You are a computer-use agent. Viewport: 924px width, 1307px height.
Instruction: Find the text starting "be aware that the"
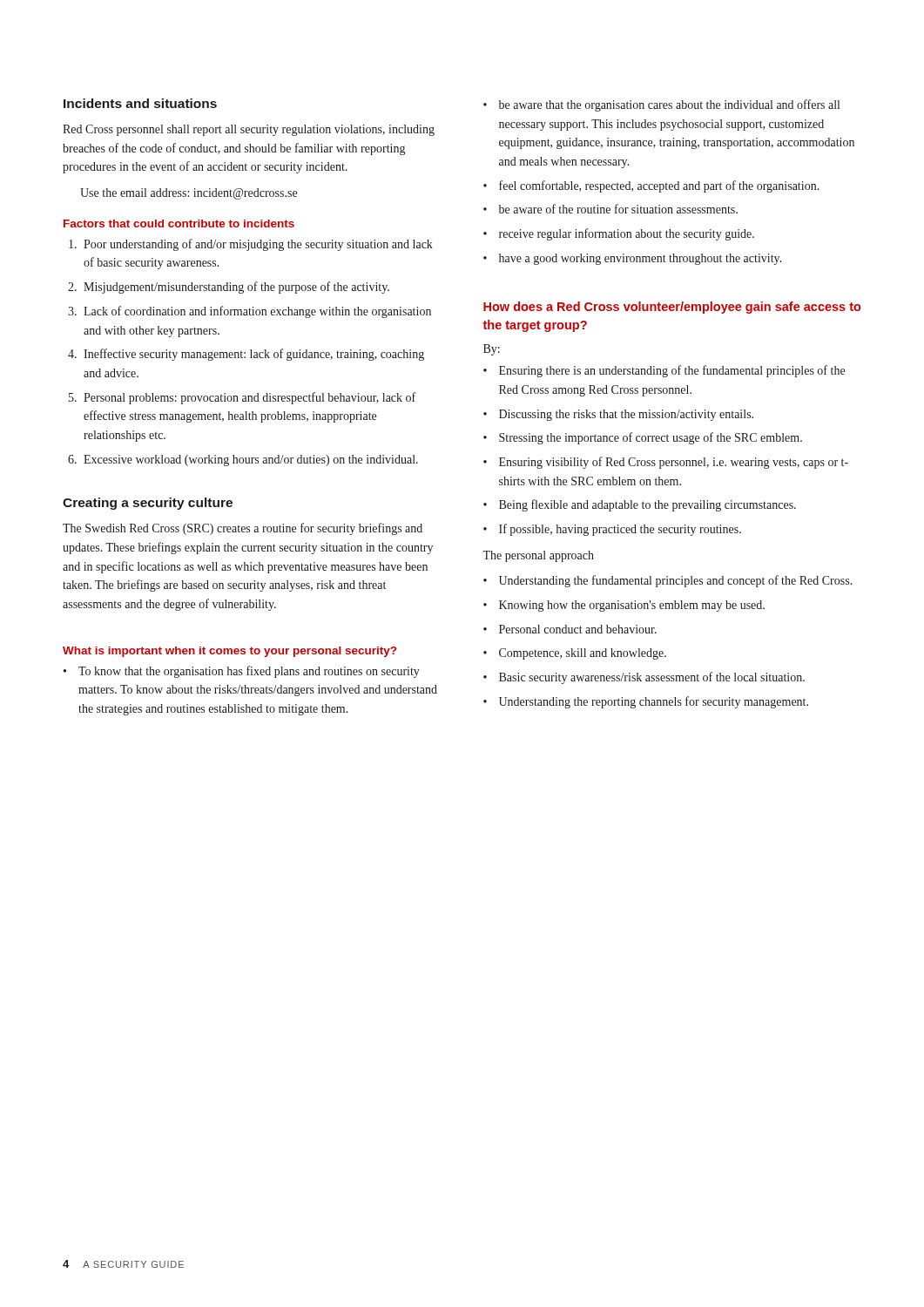click(x=672, y=182)
